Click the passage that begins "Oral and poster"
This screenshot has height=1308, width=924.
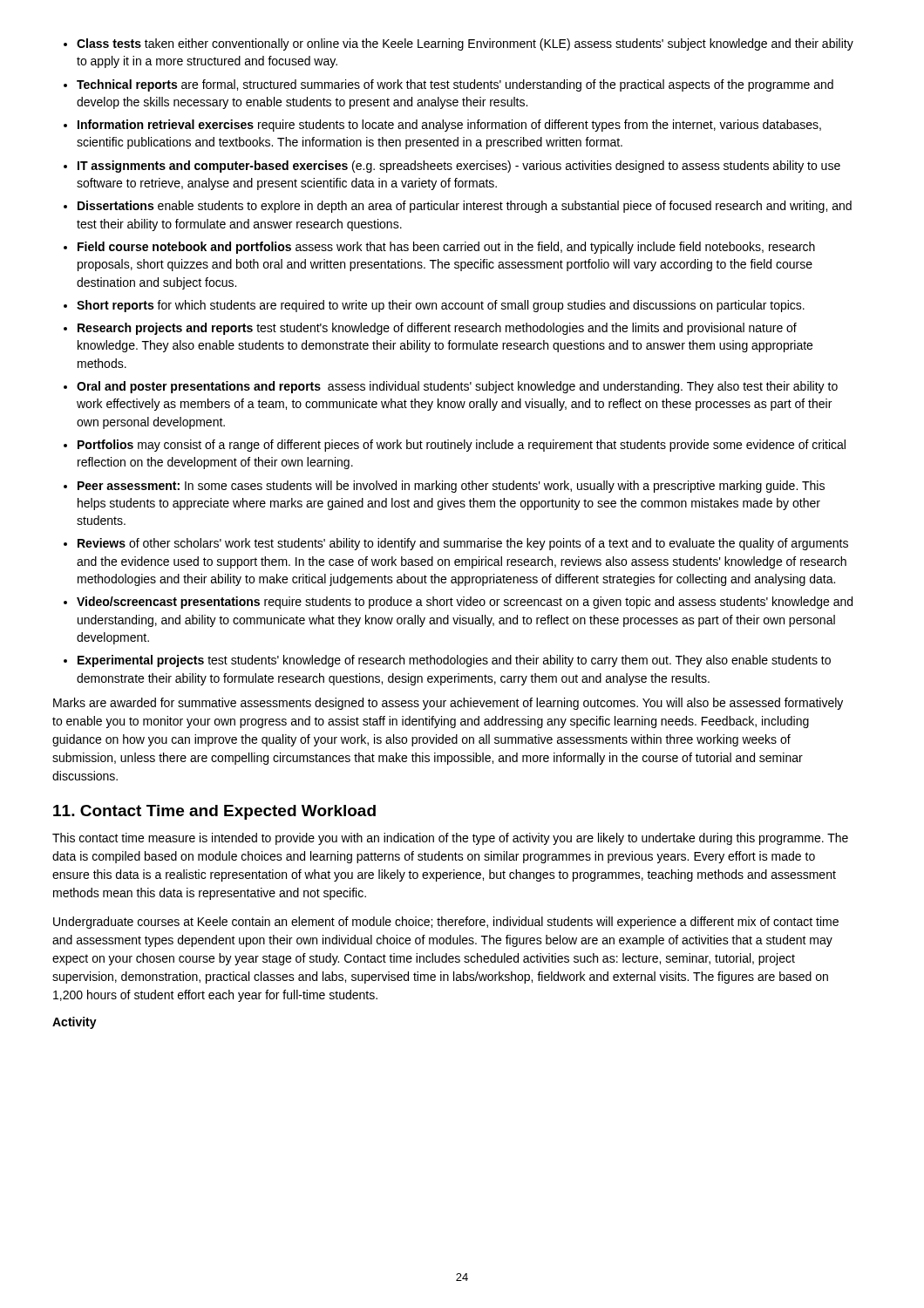(457, 404)
